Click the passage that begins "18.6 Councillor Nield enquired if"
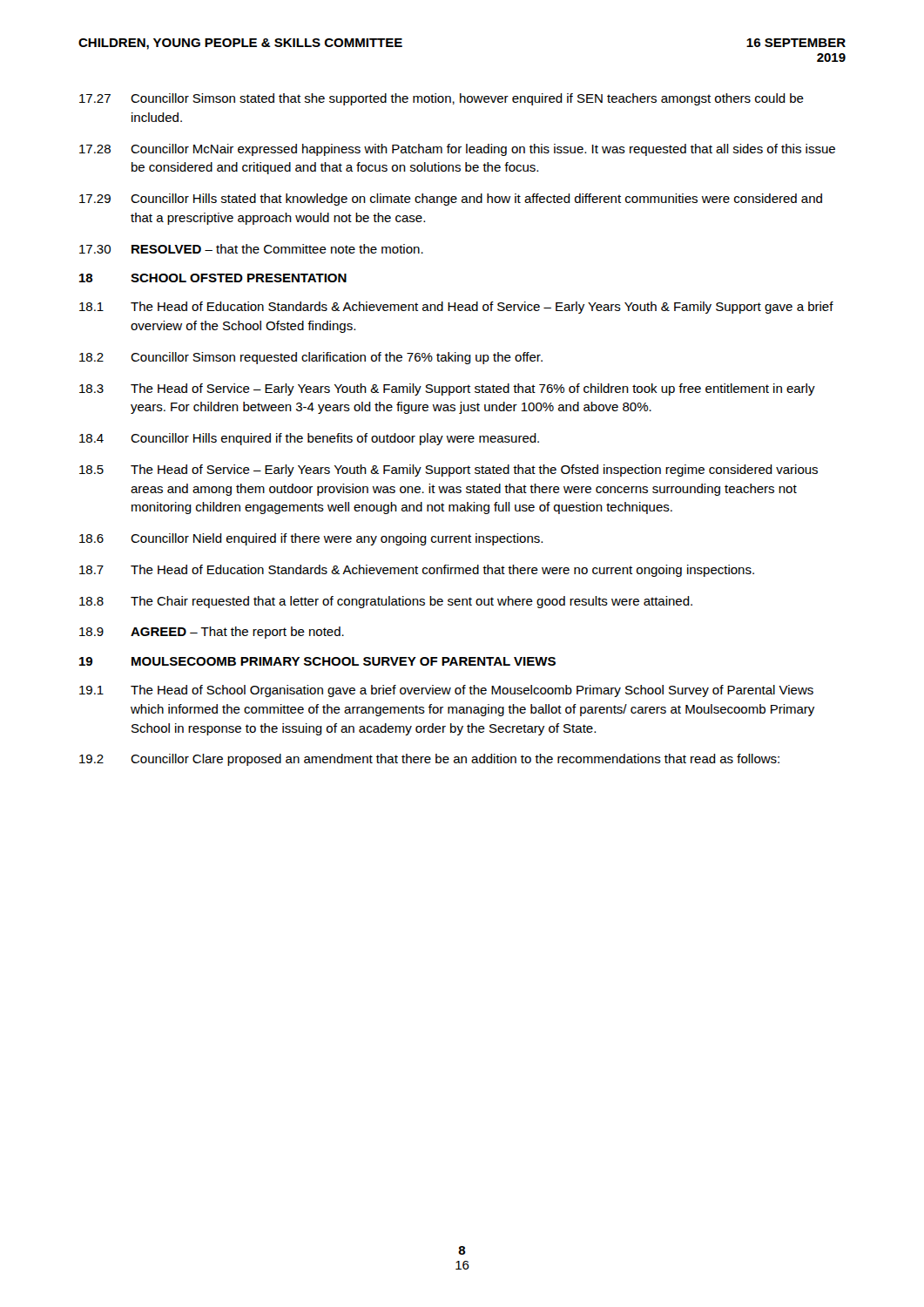This screenshot has width=924, height=1307. tap(462, 538)
